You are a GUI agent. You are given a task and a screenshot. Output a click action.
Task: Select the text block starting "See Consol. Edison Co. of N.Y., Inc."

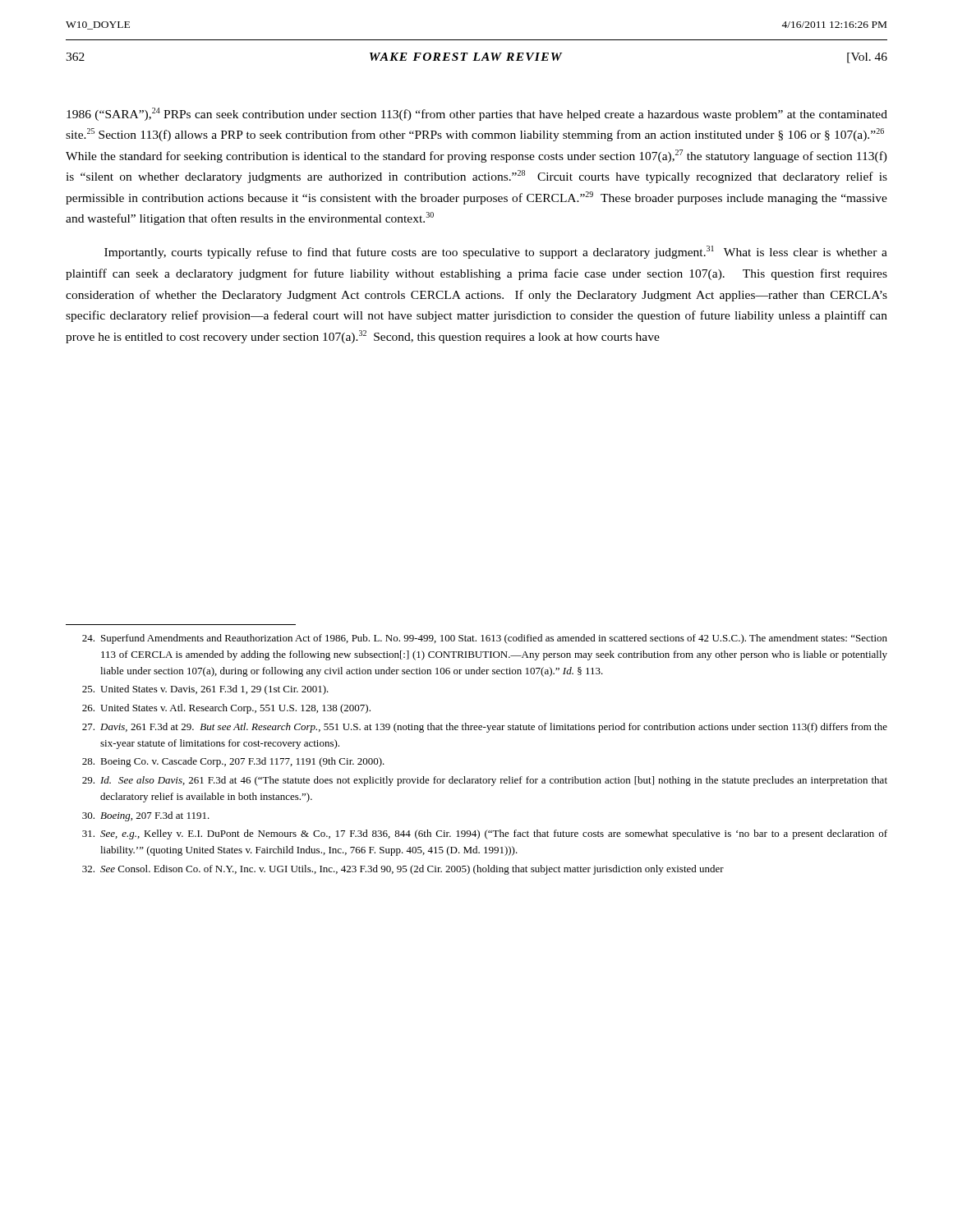476,869
